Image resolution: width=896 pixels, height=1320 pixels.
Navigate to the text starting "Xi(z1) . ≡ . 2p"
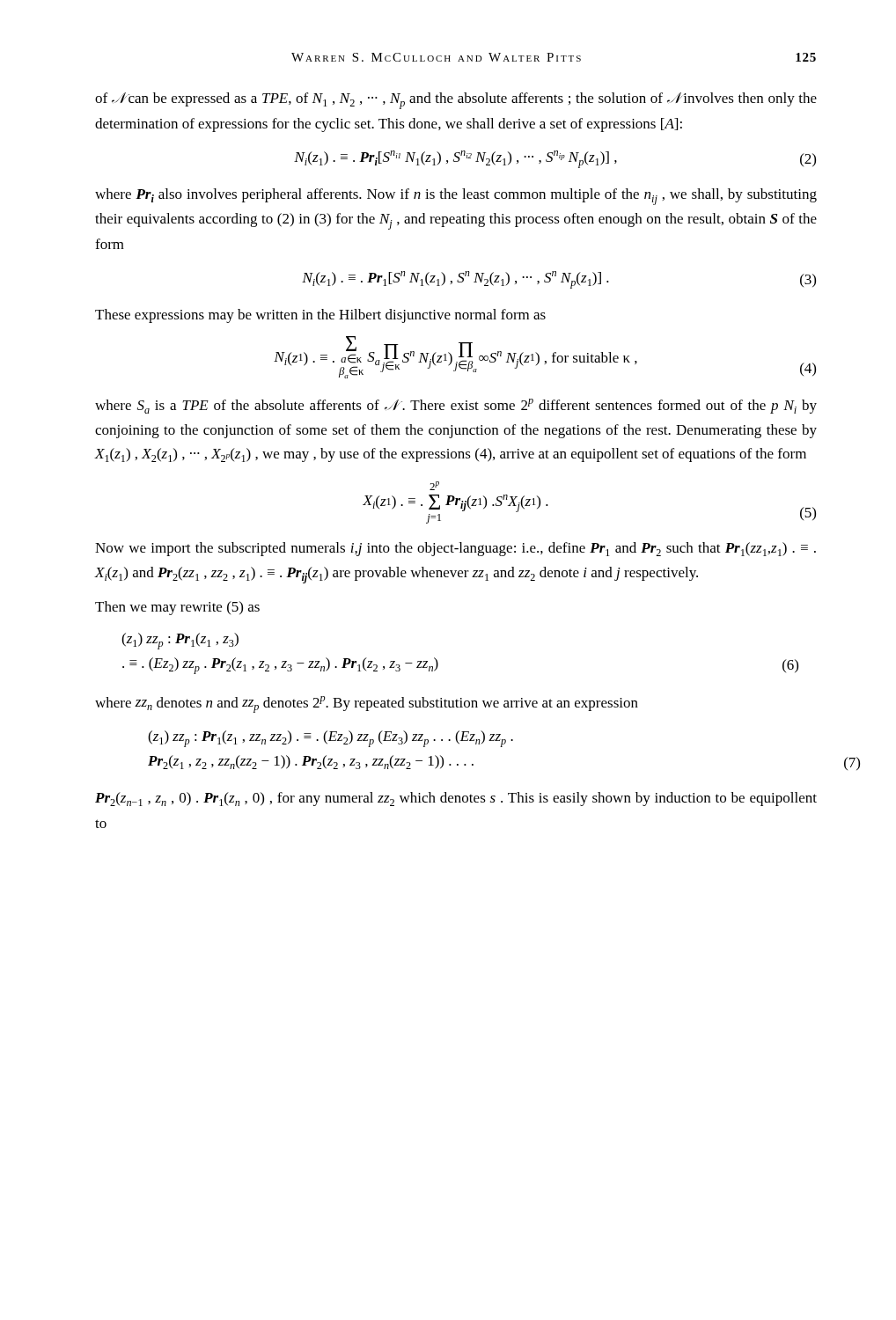(x=456, y=502)
